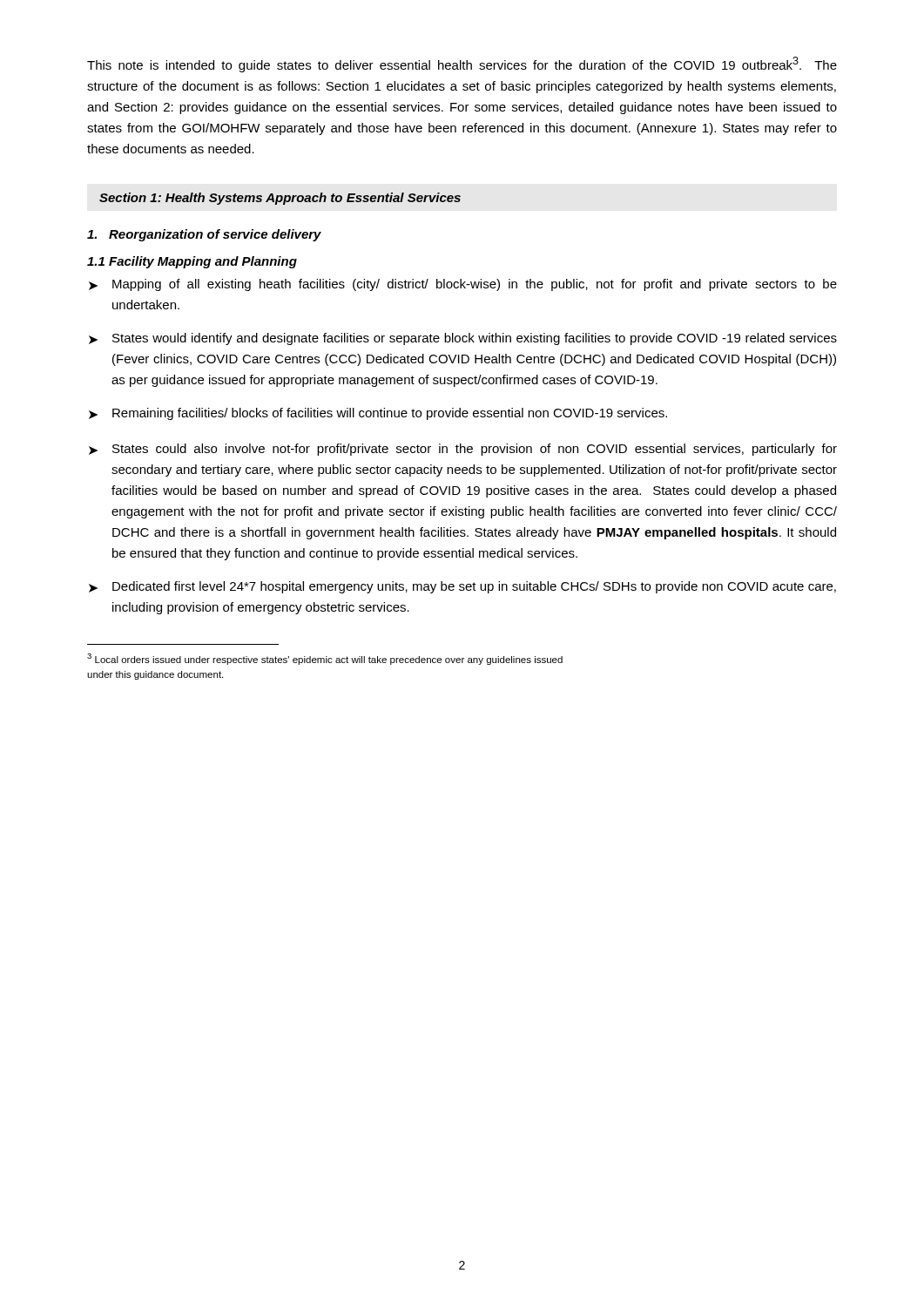Select the text starting "This note is"

click(x=462, y=105)
